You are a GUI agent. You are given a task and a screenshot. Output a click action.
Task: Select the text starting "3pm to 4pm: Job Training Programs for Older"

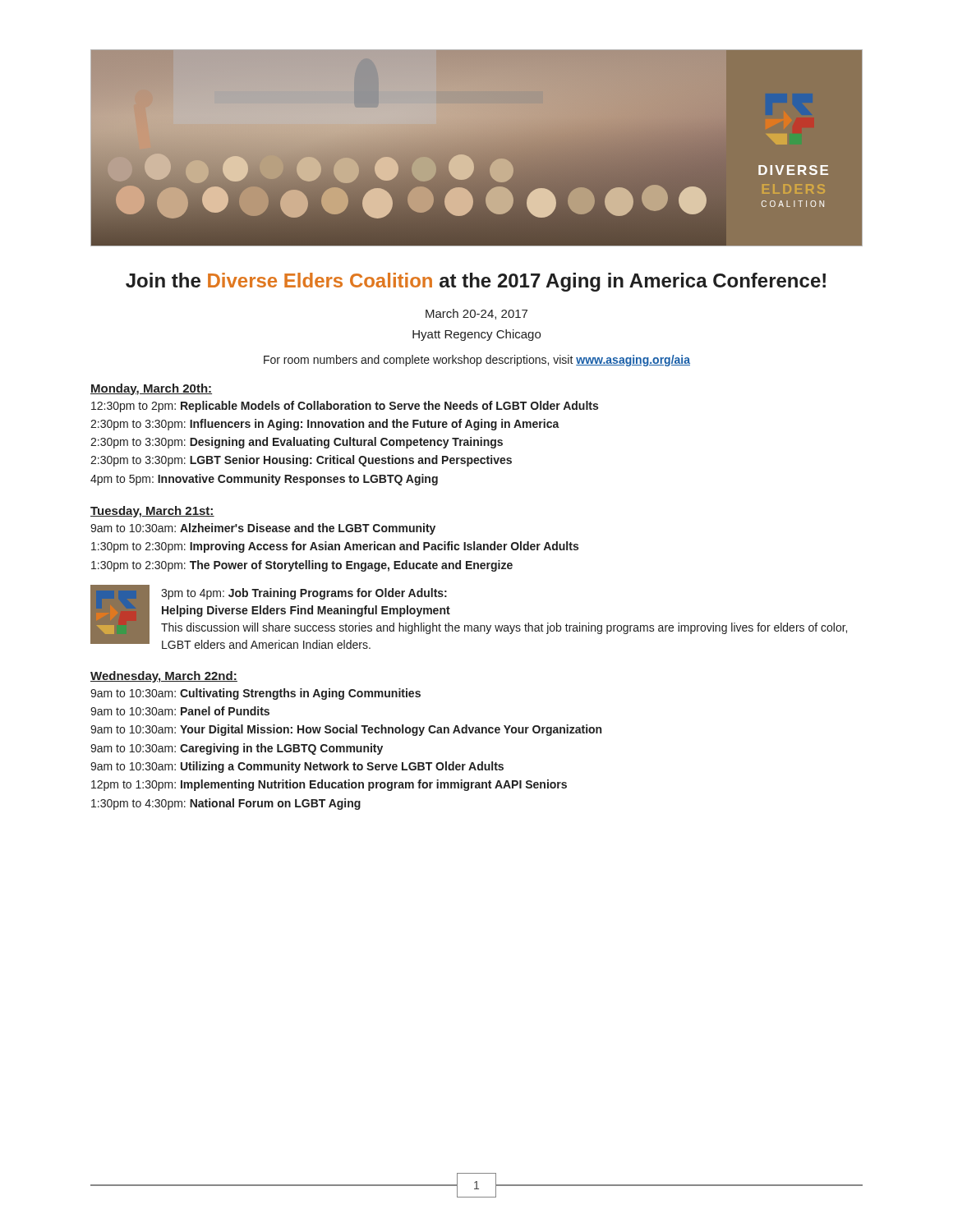pyautogui.click(x=505, y=619)
